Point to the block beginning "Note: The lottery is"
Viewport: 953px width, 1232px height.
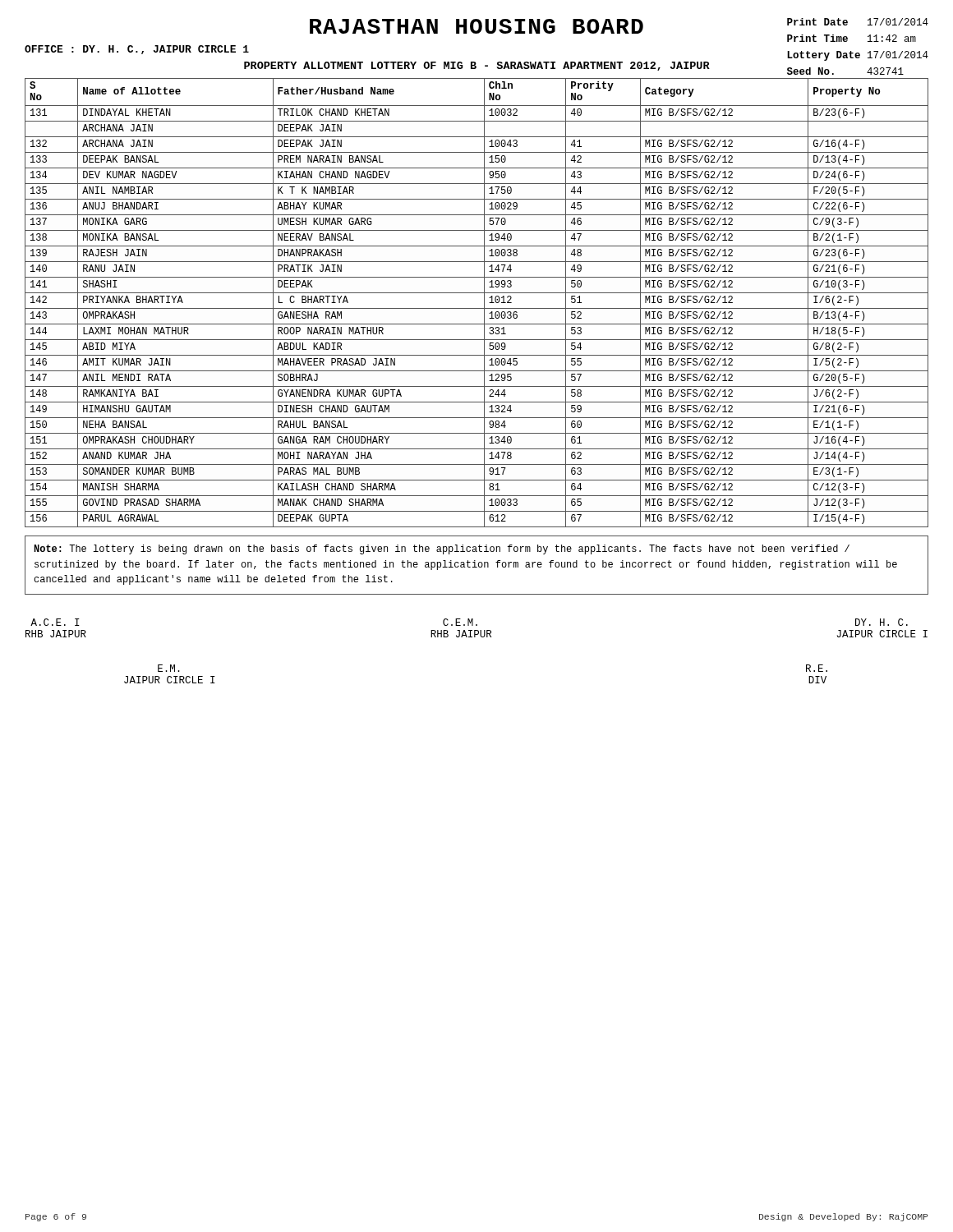(x=466, y=565)
